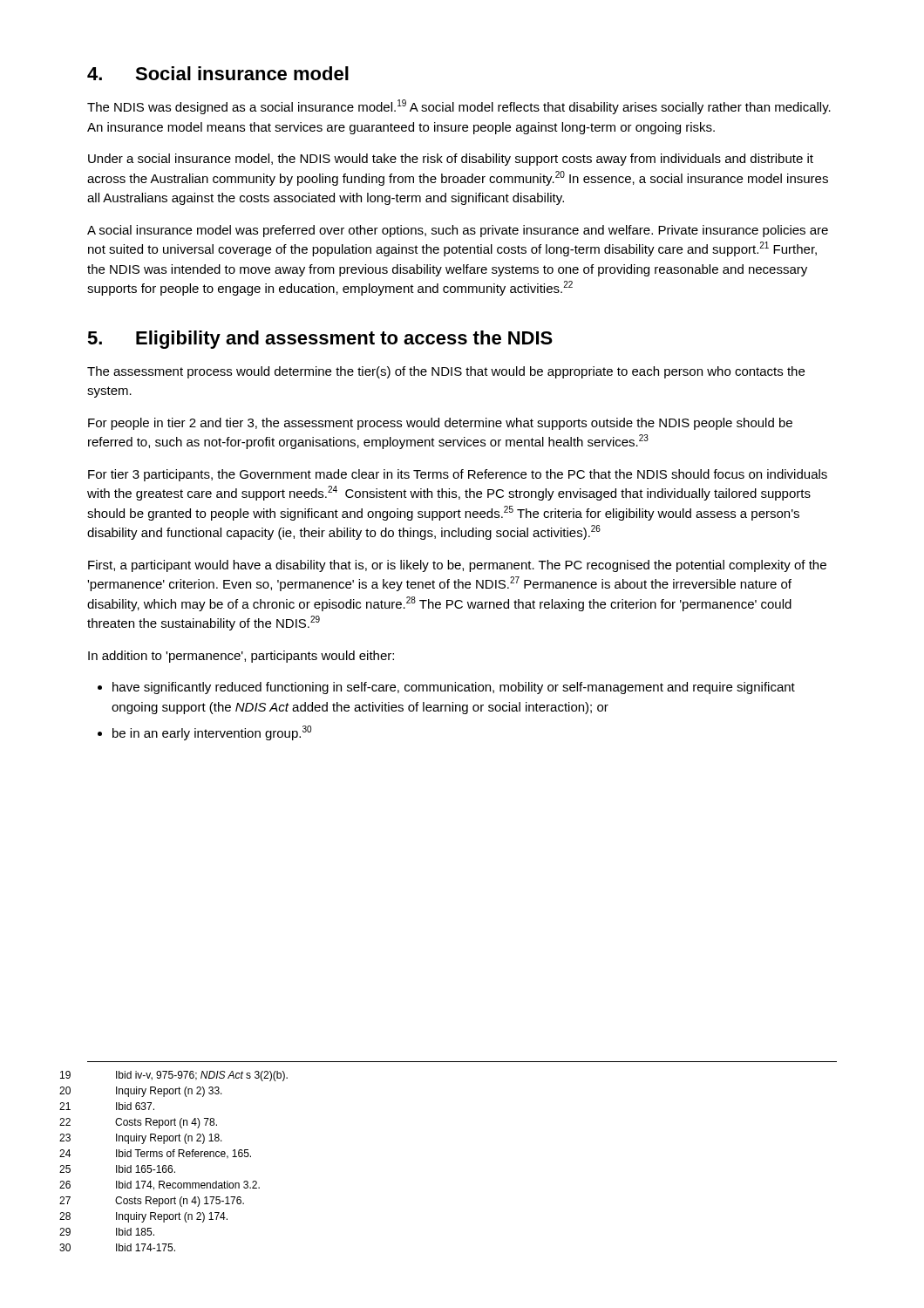Find the block on this page that starts "have significantly reduced functioning in self-care,"
The width and height of the screenshot is (924, 1308).
point(453,697)
